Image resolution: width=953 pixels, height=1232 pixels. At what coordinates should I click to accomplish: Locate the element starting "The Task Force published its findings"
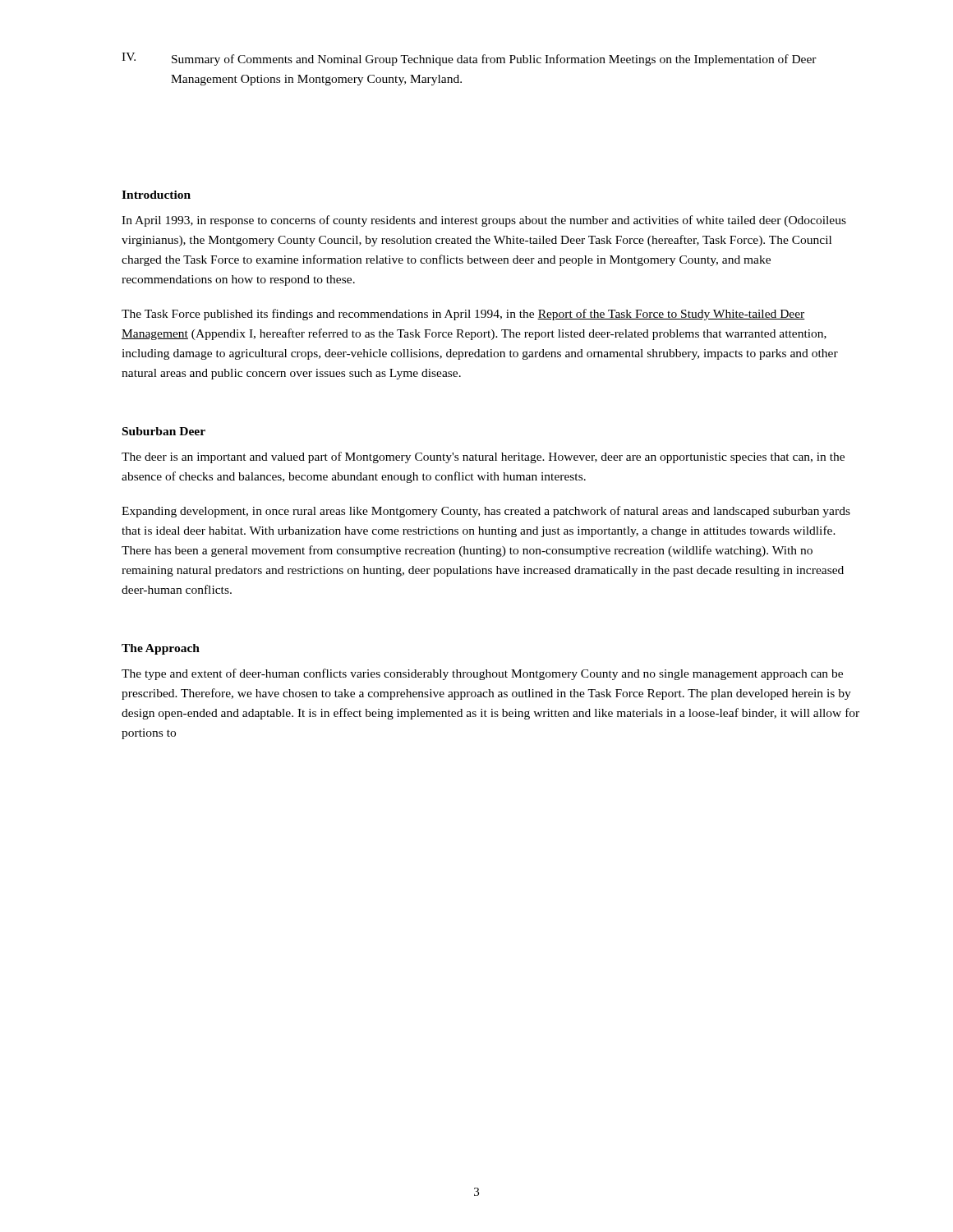click(x=480, y=343)
